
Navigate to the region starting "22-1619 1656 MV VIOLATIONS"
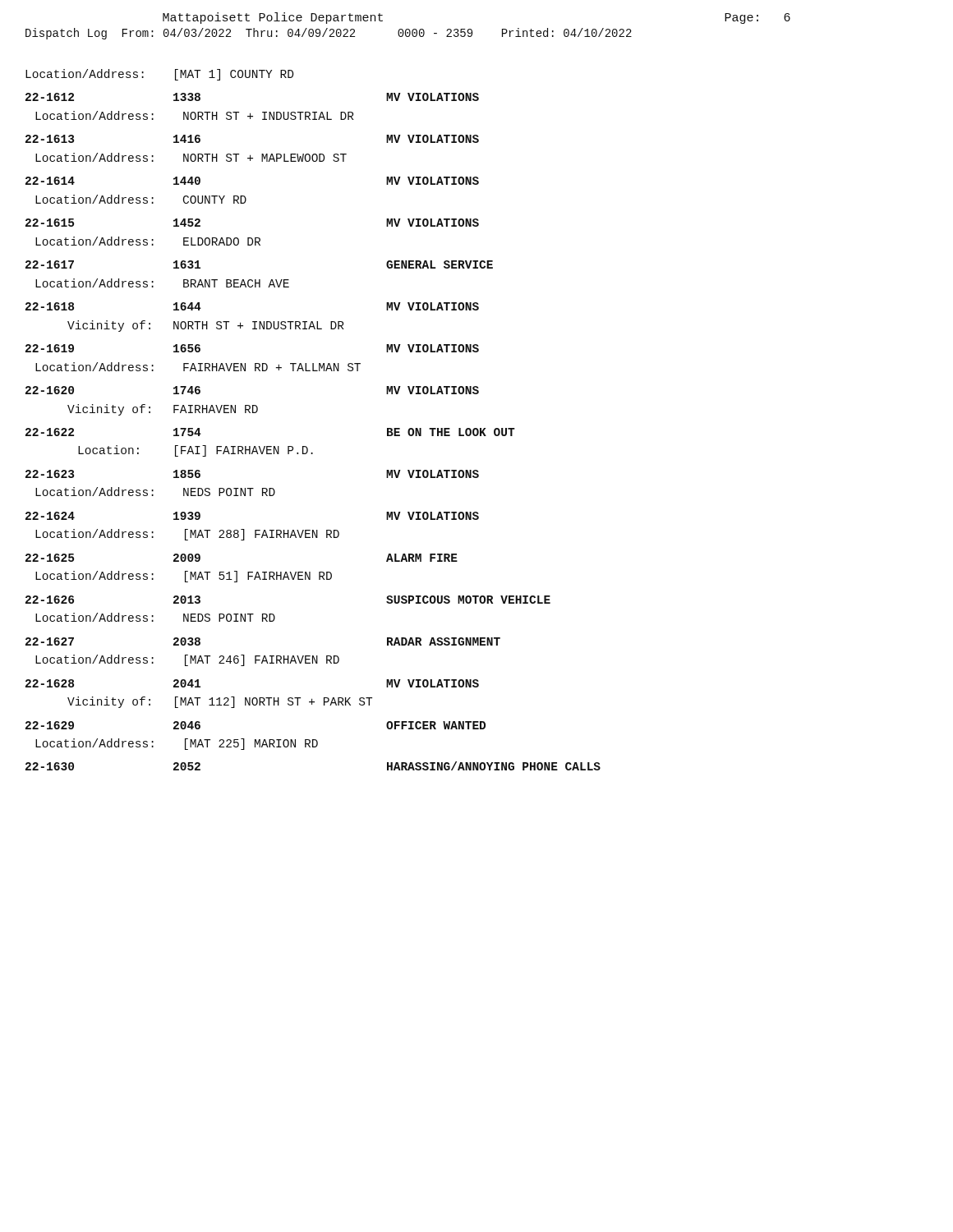pyautogui.click(x=476, y=349)
